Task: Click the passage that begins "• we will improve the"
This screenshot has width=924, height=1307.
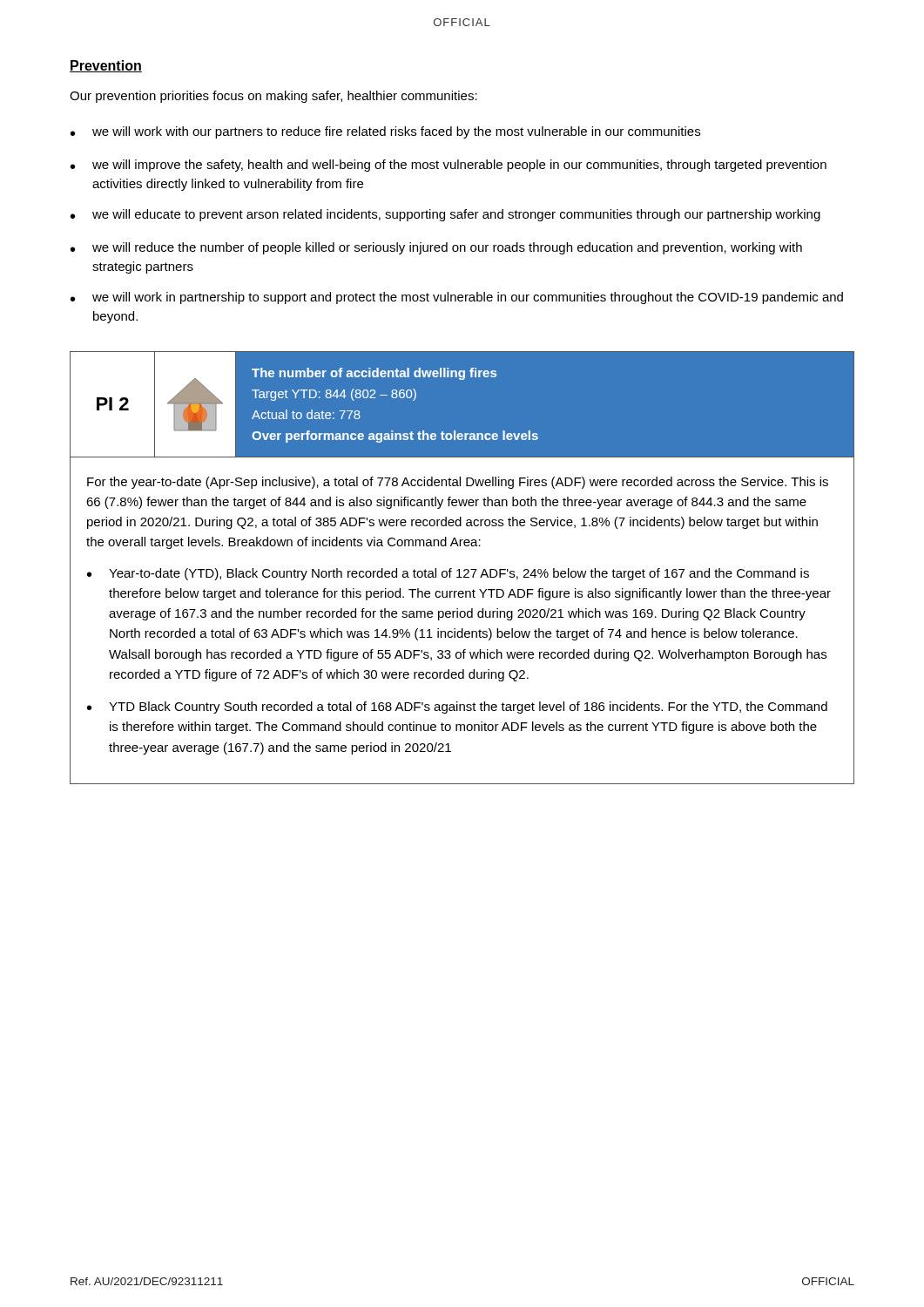Action: click(x=462, y=174)
